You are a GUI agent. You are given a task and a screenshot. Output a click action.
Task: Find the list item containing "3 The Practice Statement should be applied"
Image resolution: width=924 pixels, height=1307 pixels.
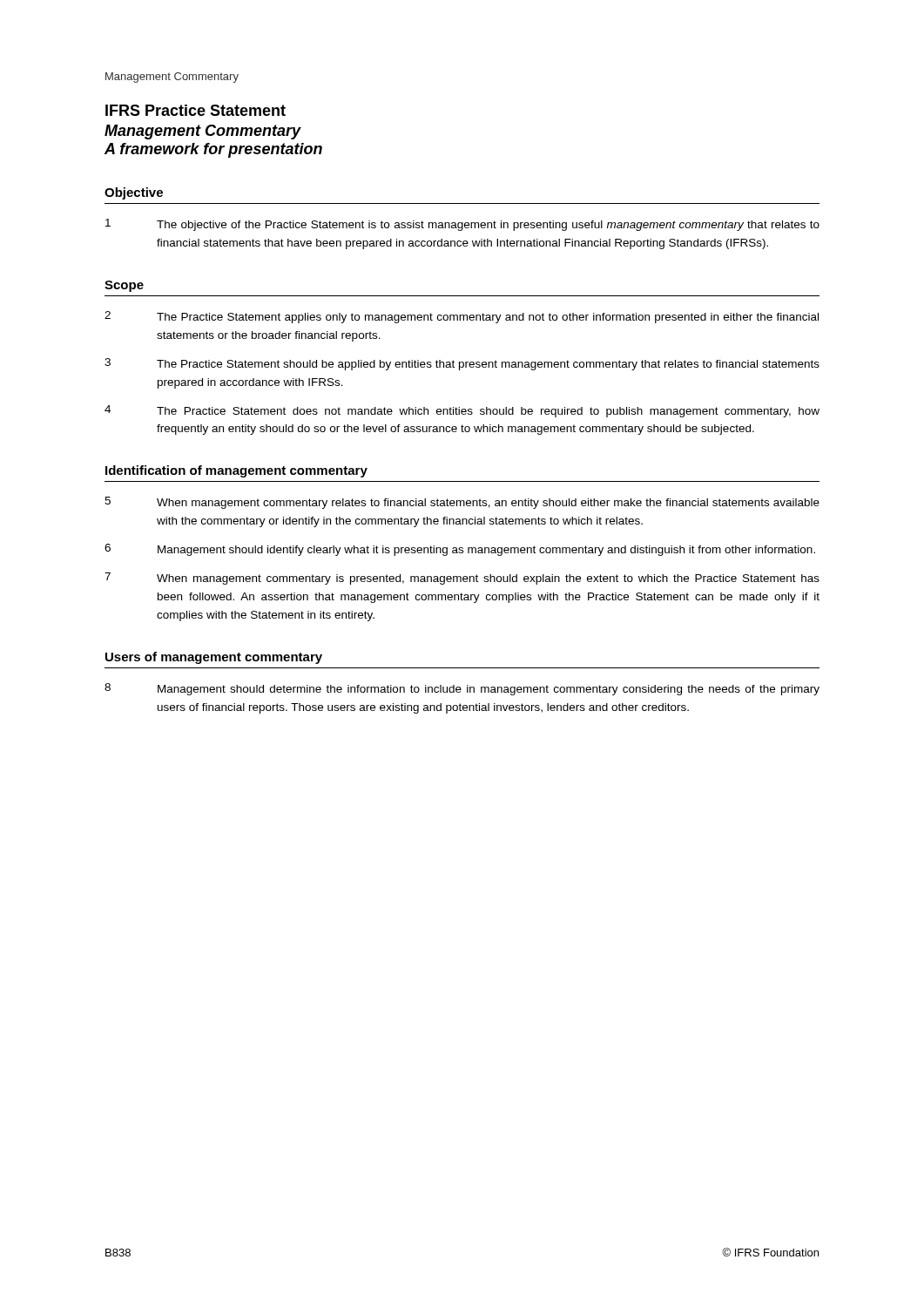coord(462,373)
